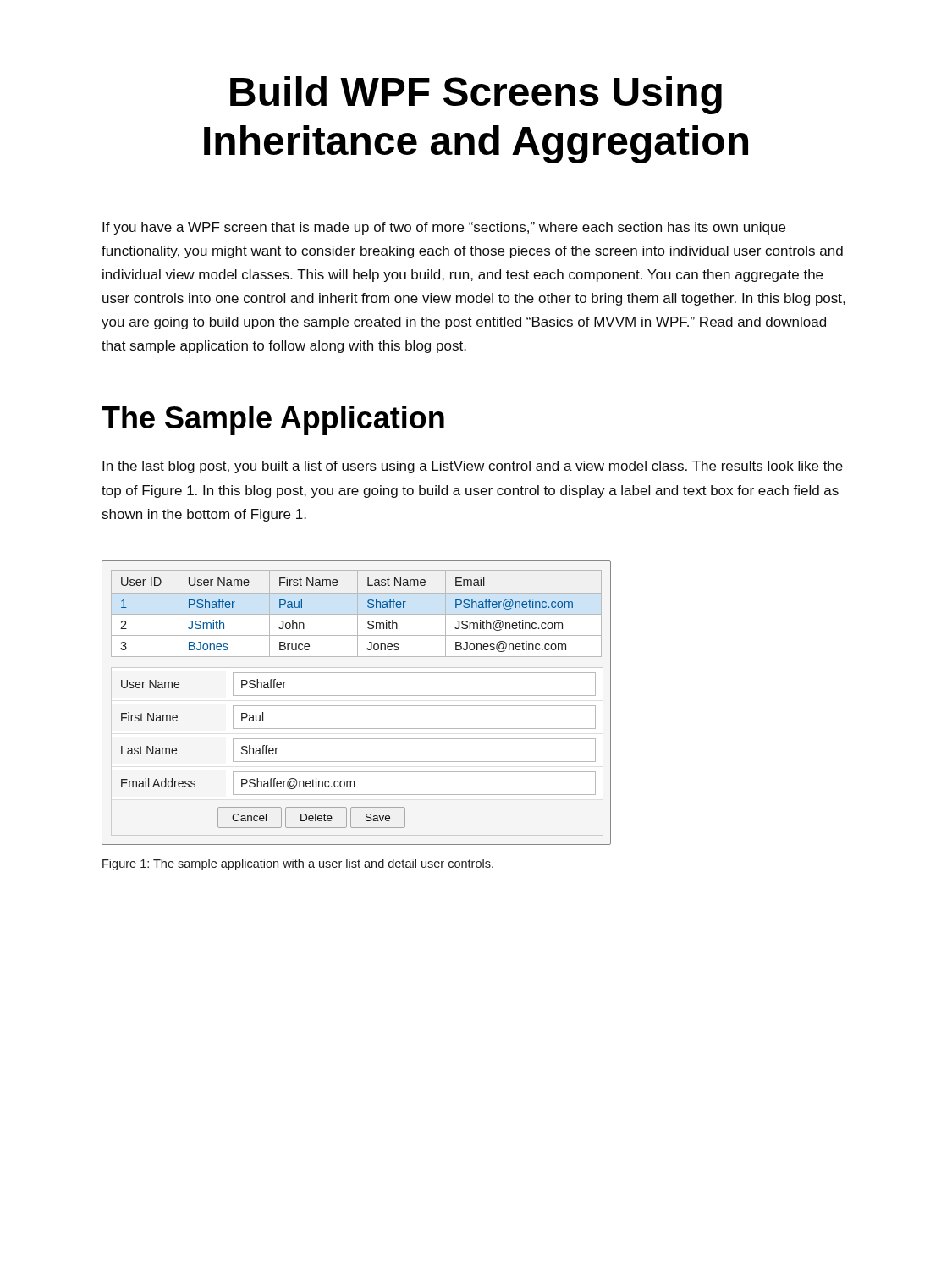Find the screenshot

476,698
